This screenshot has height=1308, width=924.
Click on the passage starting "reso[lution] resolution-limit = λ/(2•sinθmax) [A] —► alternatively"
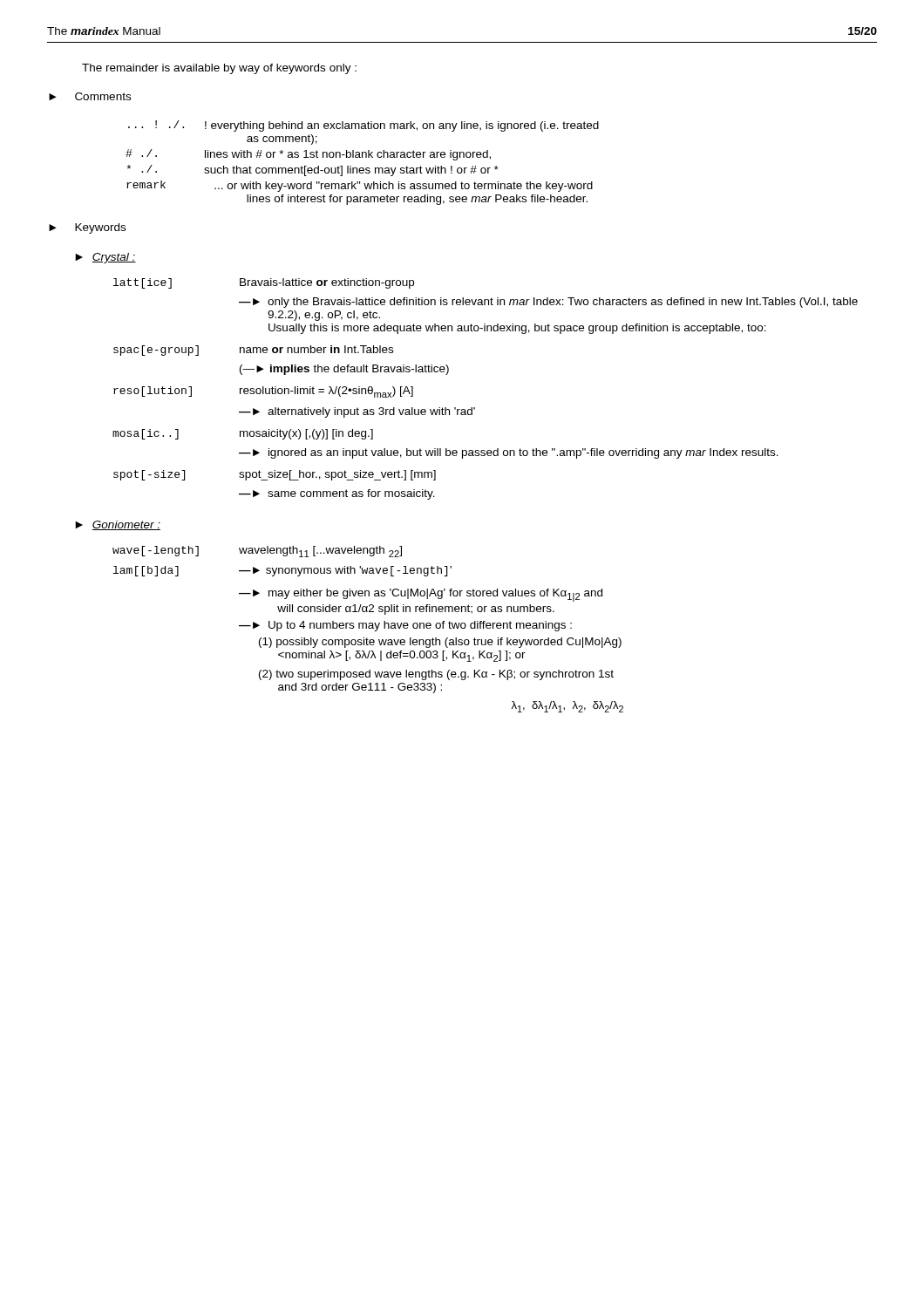click(263, 392)
